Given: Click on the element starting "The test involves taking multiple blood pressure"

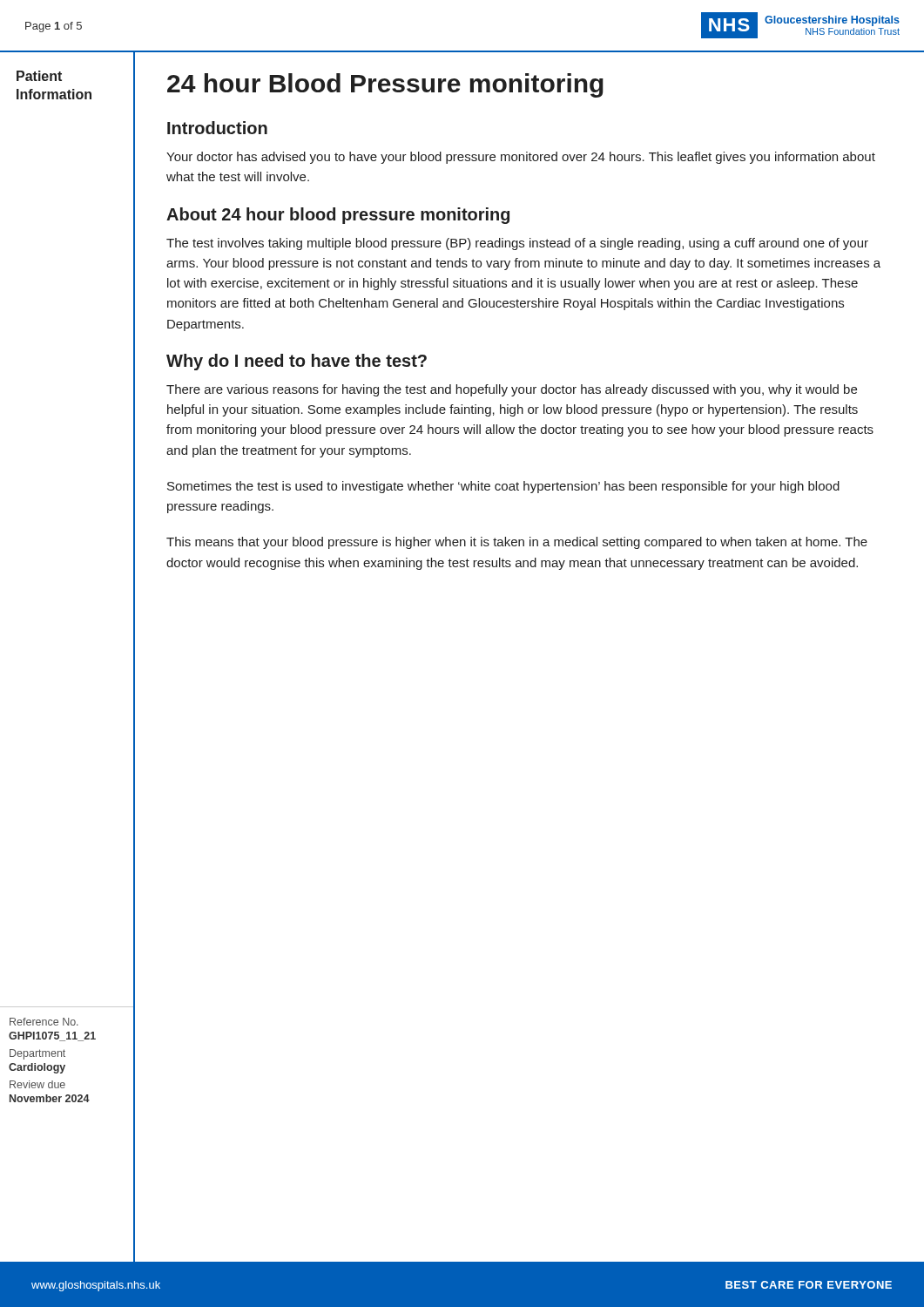Looking at the screenshot, I should tap(523, 283).
